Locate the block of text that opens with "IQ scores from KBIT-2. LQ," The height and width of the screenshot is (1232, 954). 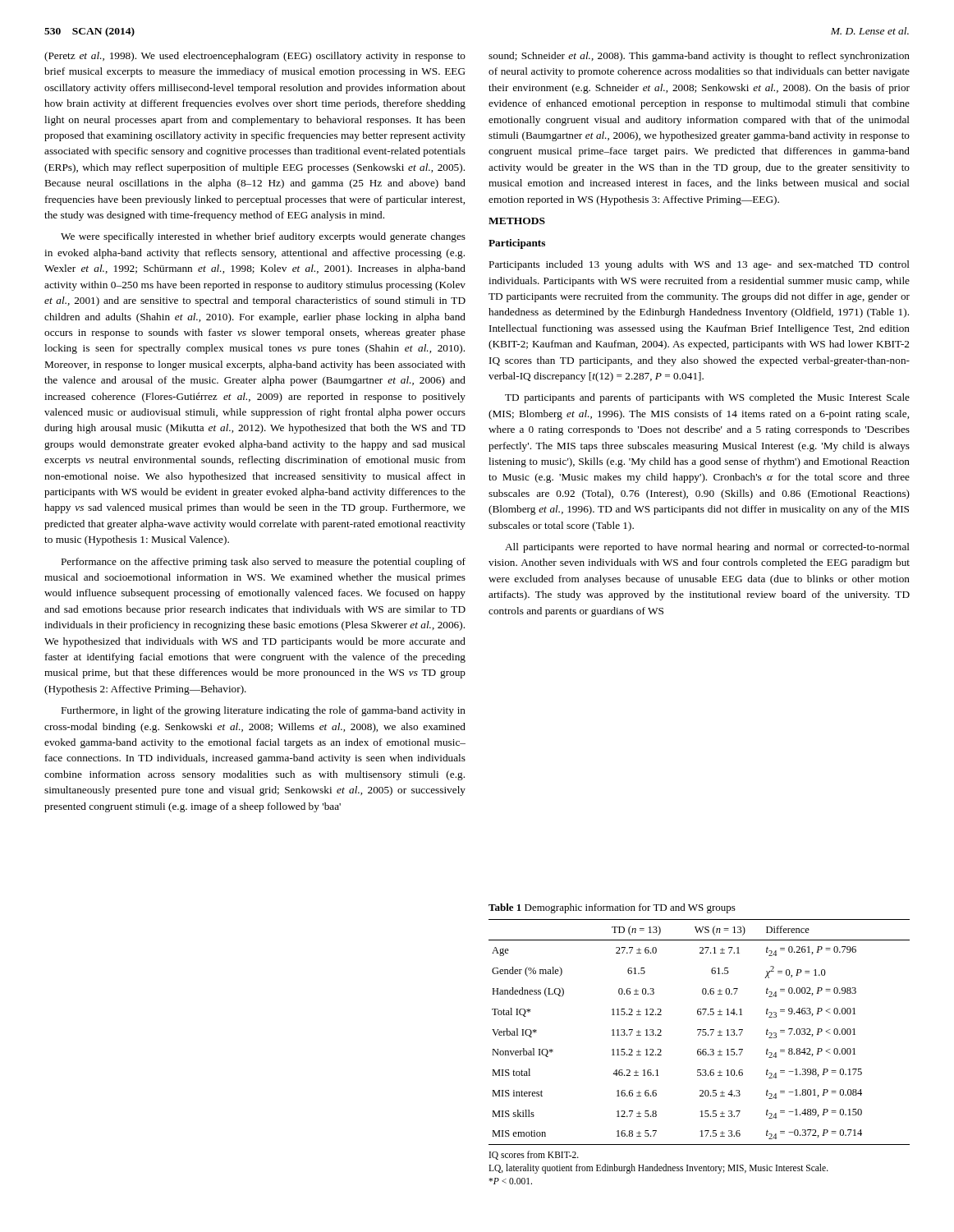point(658,1168)
